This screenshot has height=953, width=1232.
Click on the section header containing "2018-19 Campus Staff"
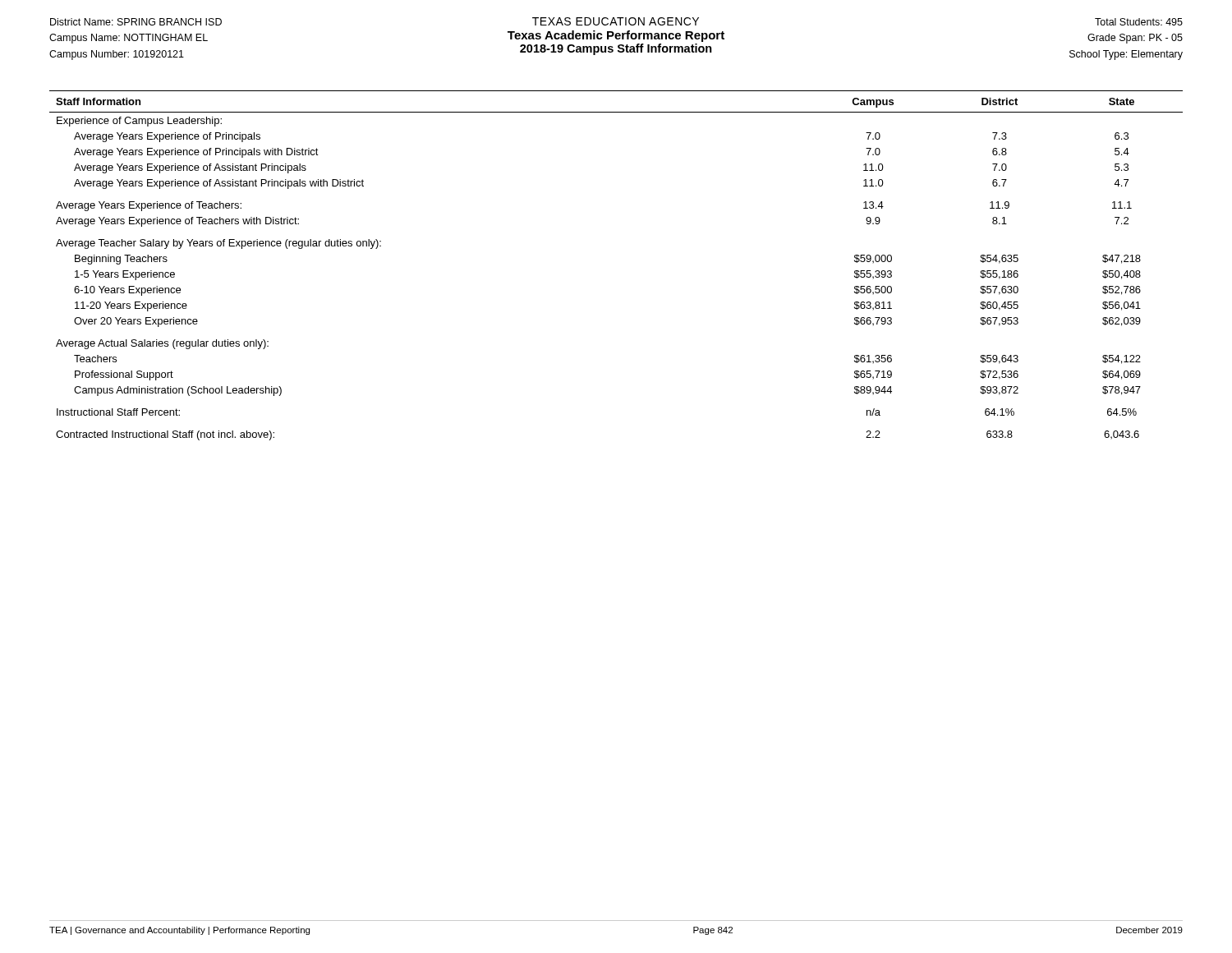pyautogui.click(x=616, y=49)
